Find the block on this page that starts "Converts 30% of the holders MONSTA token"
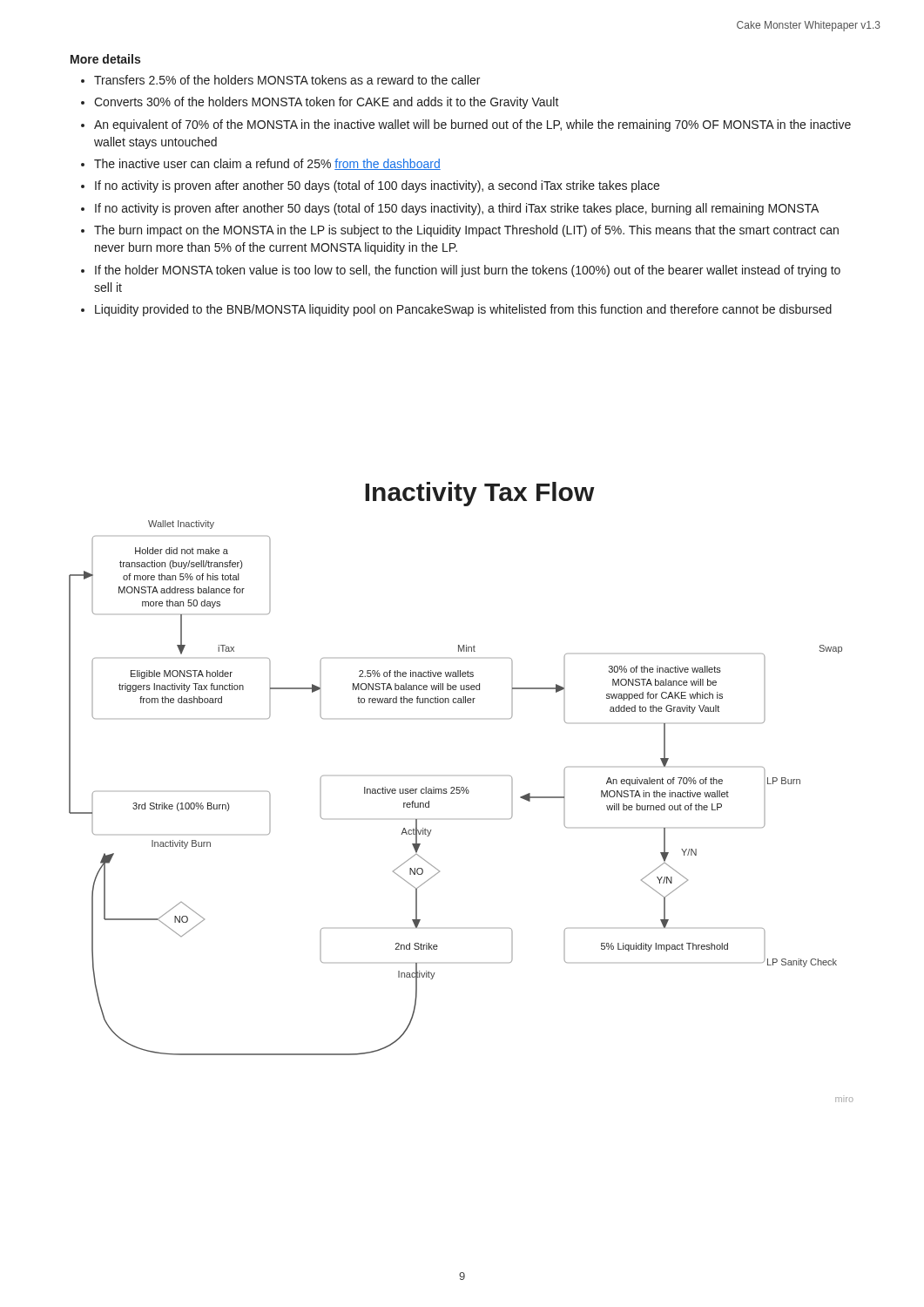Viewport: 924px width, 1307px height. 326,102
